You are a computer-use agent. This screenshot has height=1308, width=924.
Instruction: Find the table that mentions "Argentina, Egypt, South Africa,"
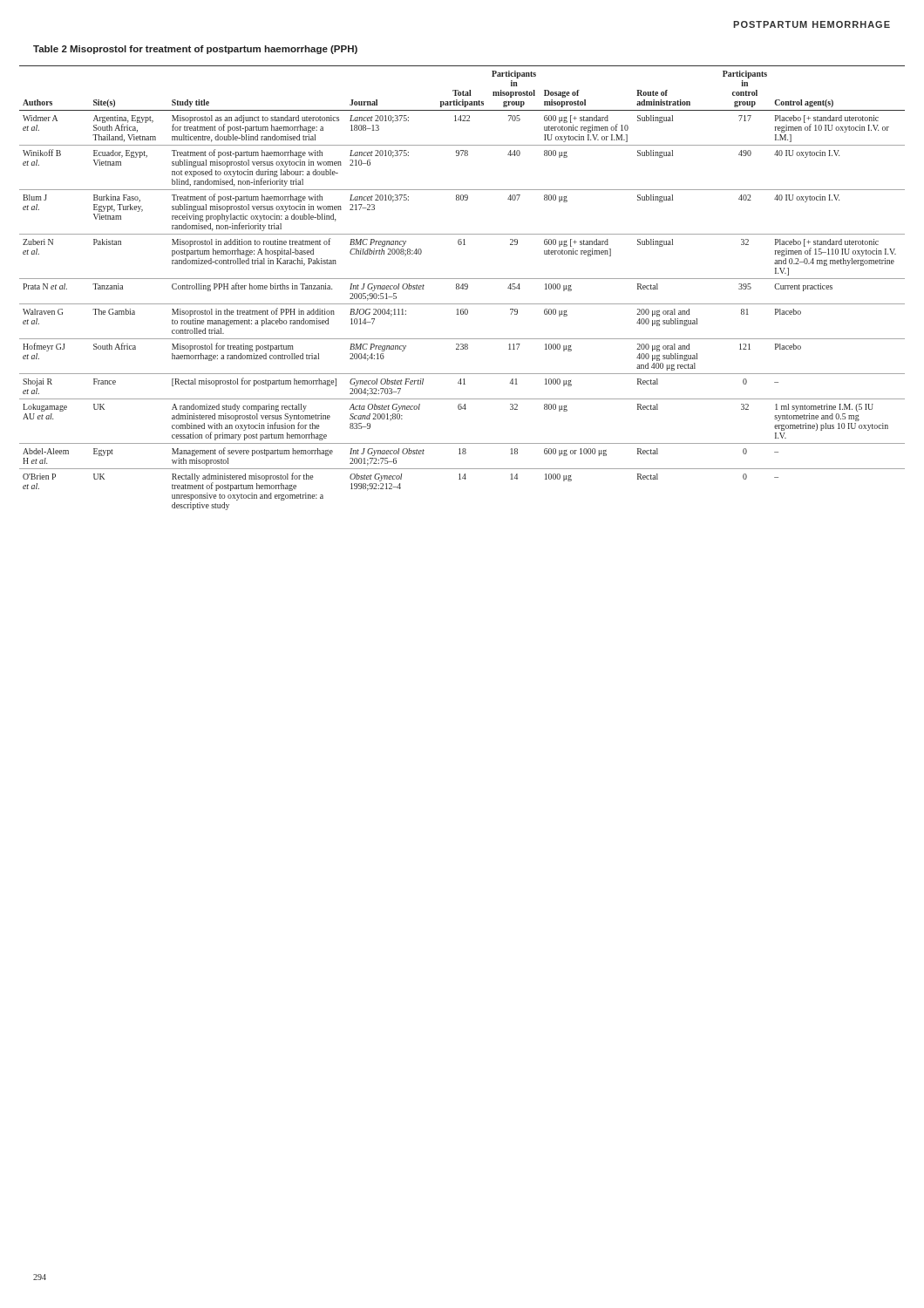coord(462,289)
